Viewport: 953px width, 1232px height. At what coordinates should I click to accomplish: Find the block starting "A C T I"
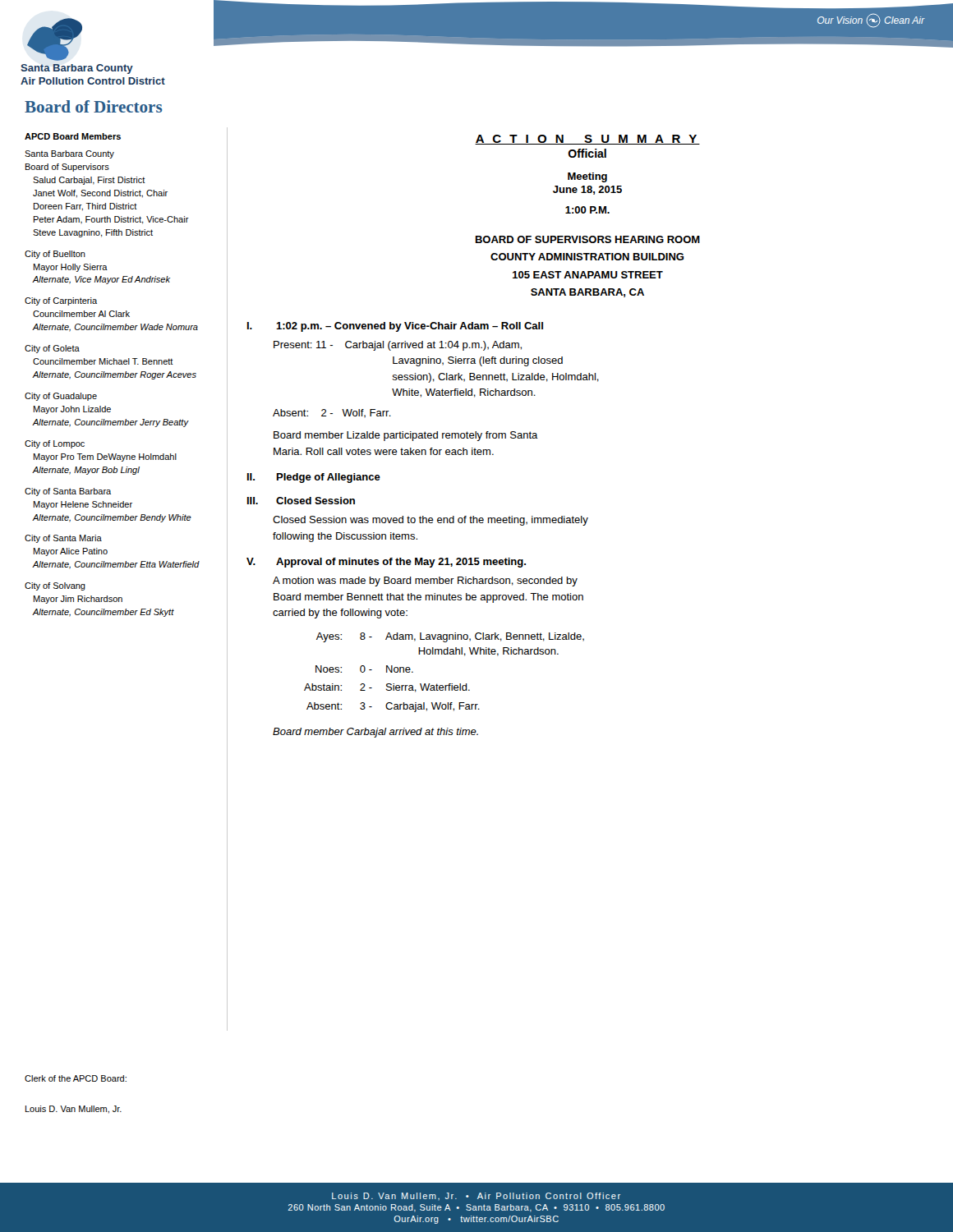[587, 138]
